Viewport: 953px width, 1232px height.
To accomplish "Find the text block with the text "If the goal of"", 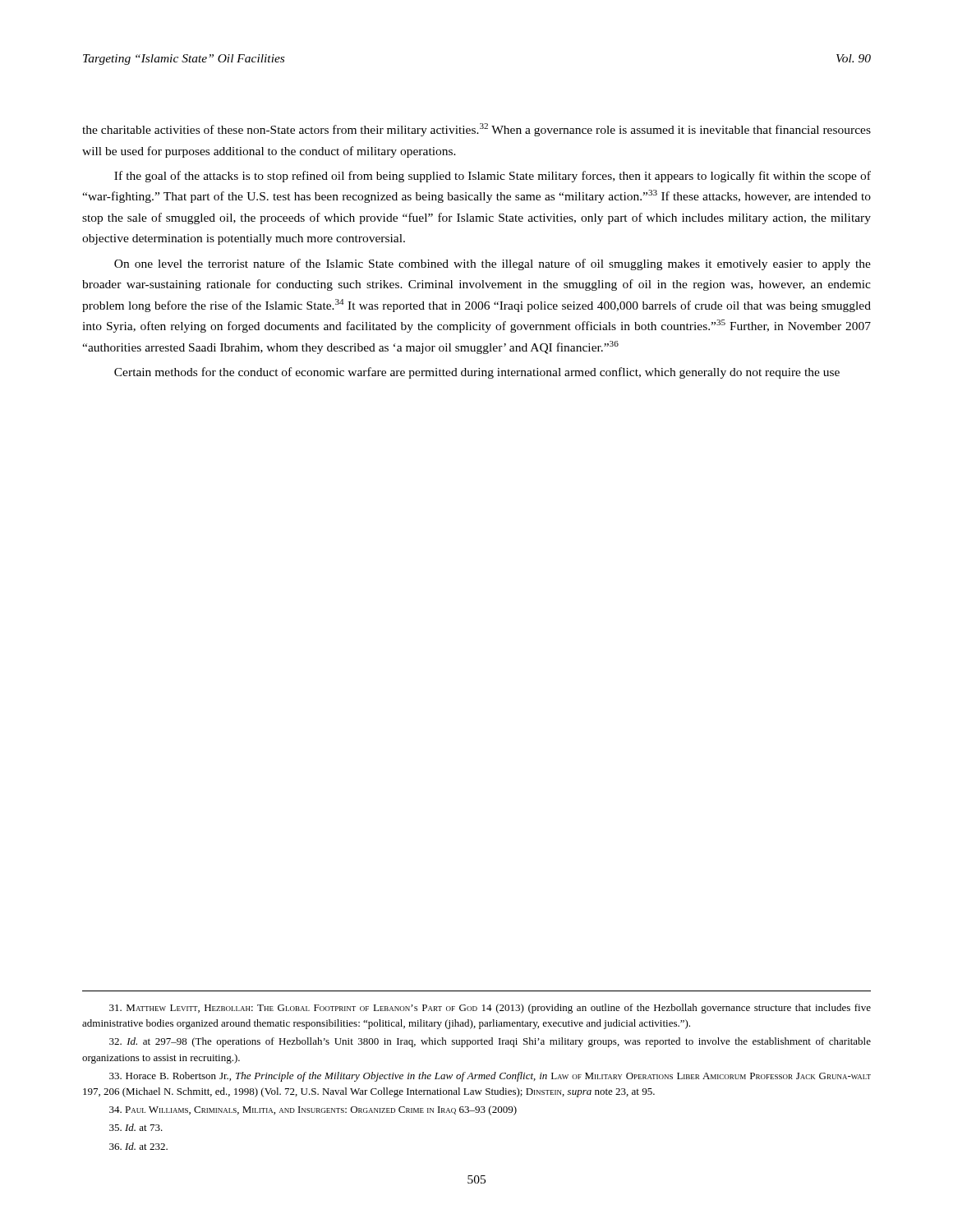I will pos(476,207).
